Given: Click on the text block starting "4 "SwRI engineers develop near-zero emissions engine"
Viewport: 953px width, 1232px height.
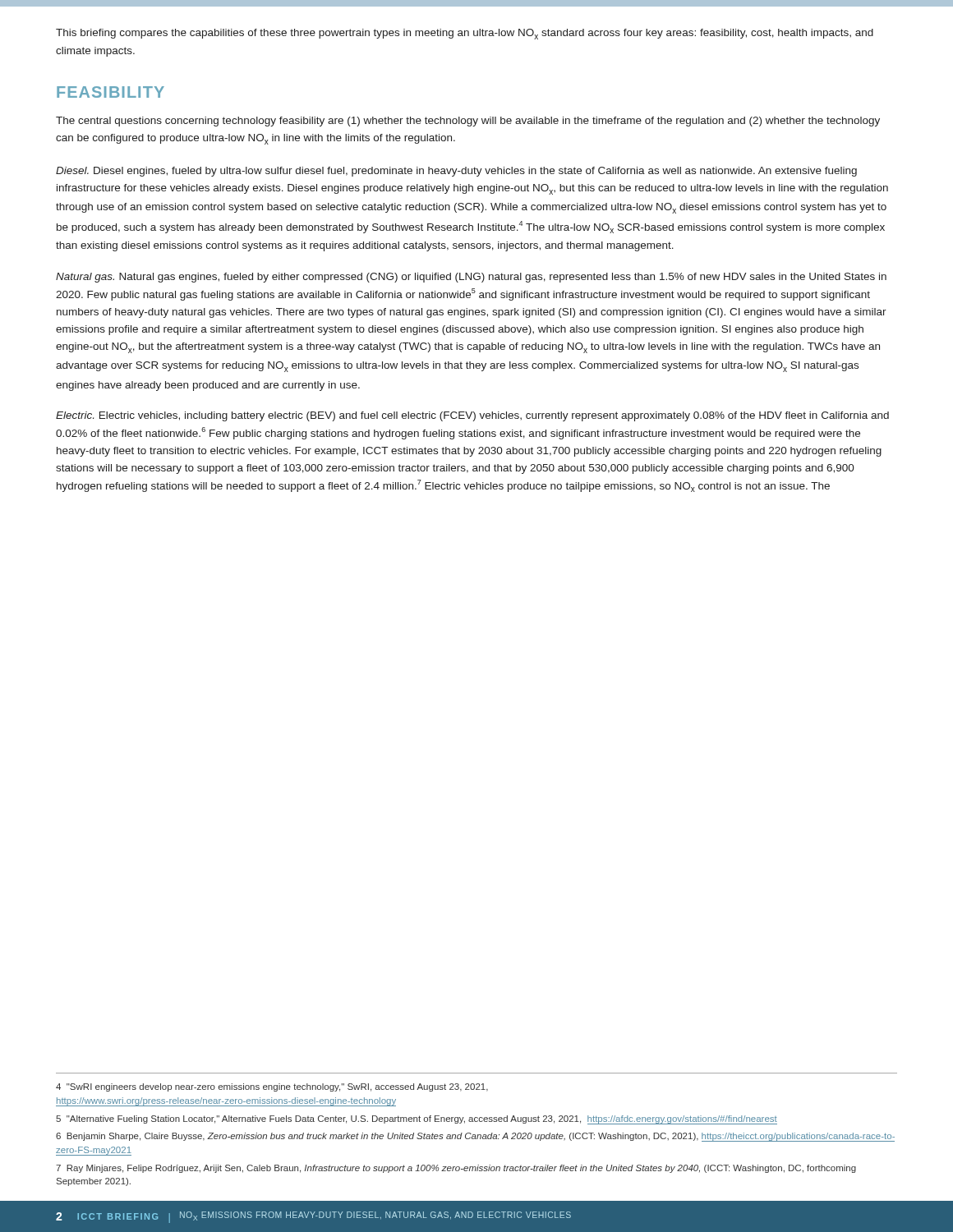Looking at the screenshot, I should point(272,1094).
